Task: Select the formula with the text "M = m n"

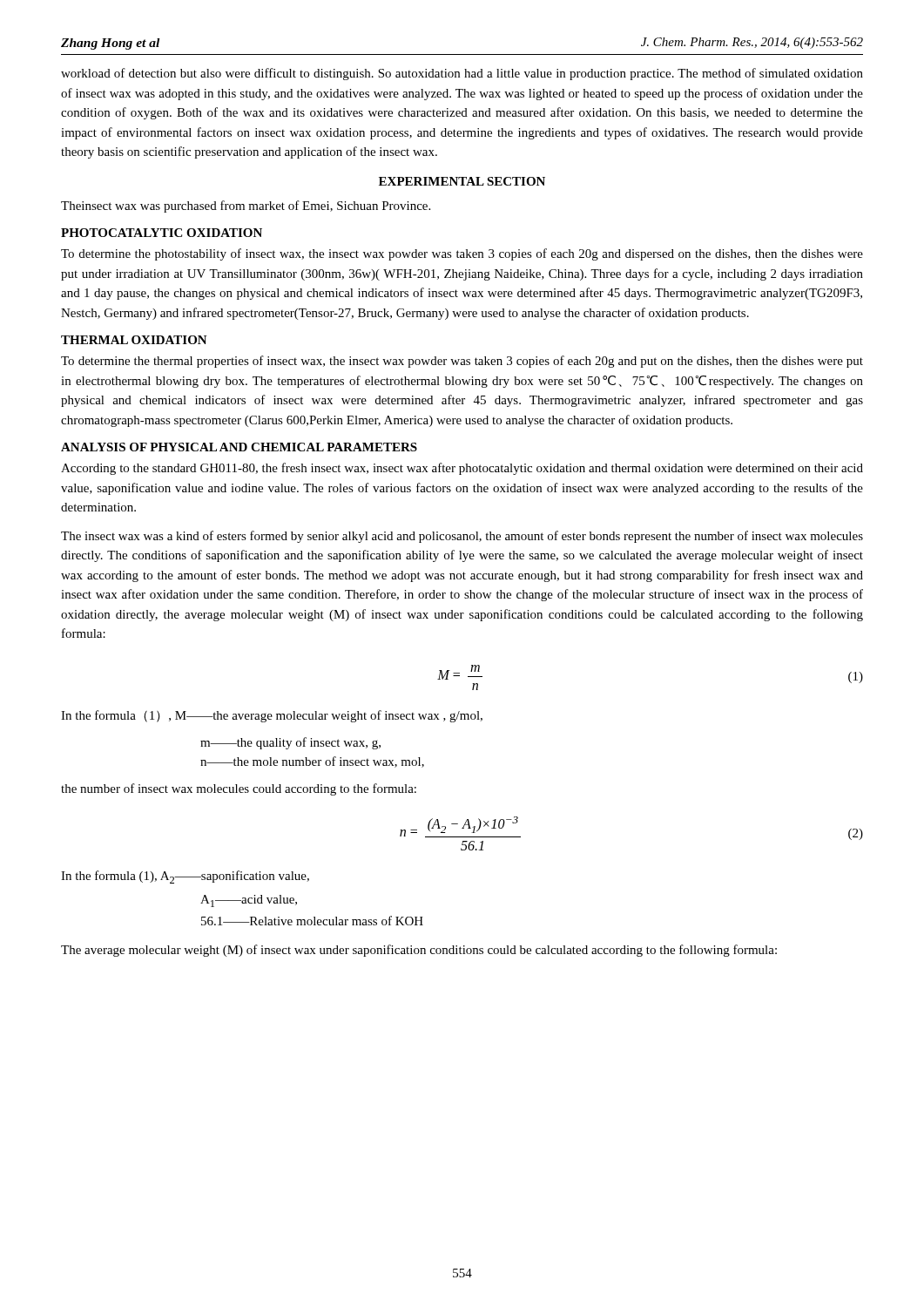Action: click(x=462, y=676)
